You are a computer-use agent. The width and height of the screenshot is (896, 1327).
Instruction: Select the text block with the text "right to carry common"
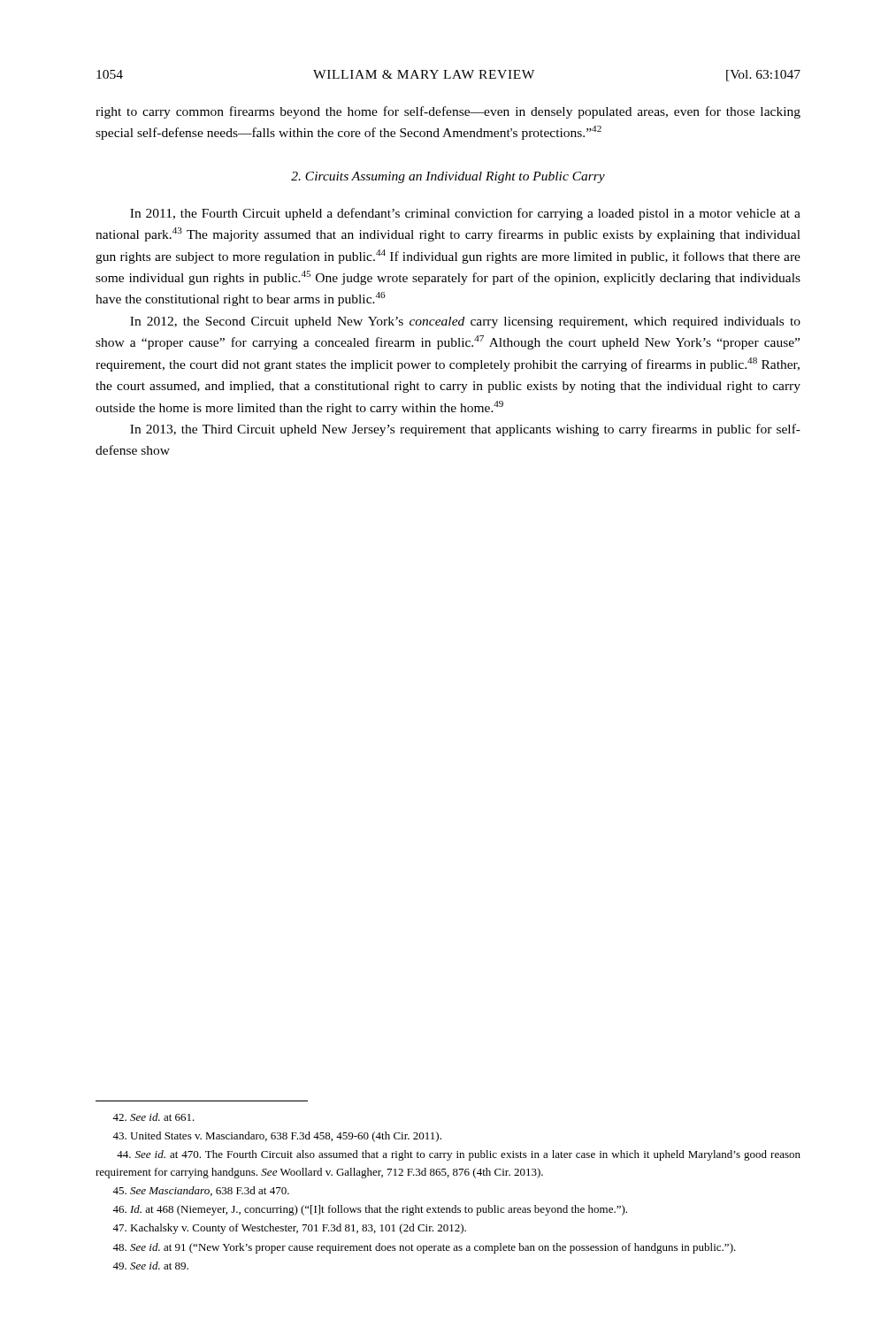(x=448, y=122)
